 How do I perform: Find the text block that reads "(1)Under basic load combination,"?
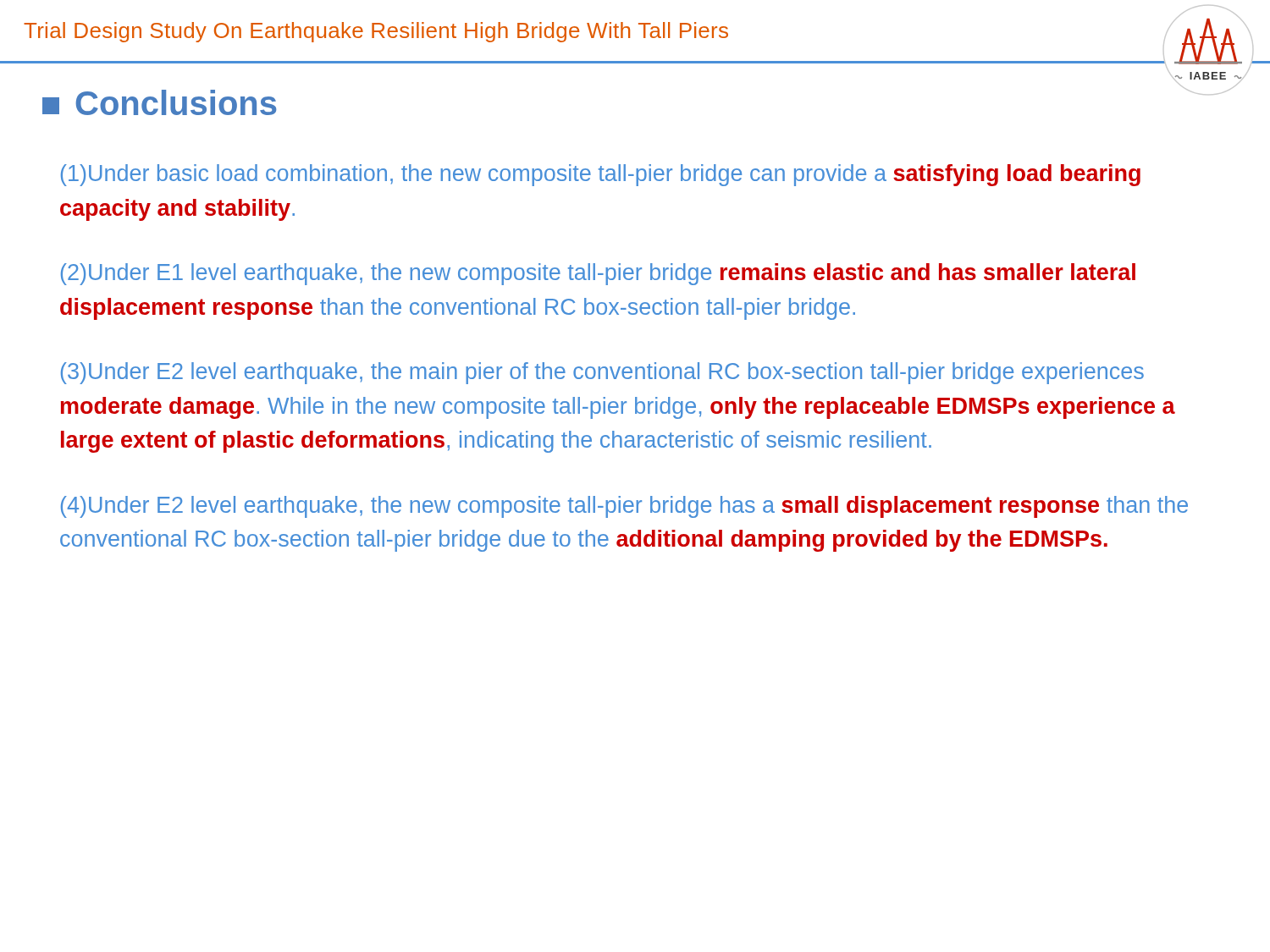point(601,191)
